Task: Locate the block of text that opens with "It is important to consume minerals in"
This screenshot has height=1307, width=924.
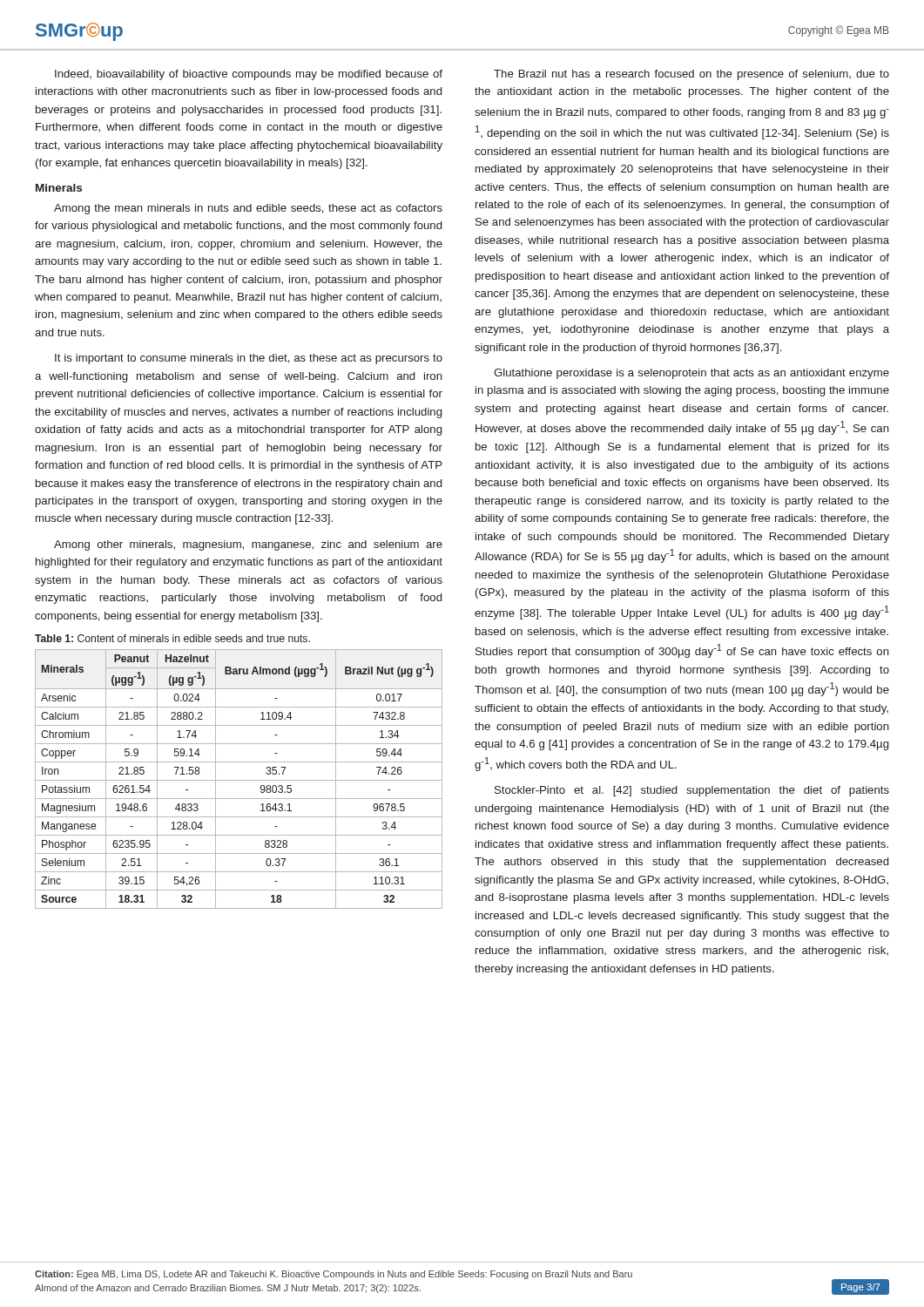Action: [x=239, y=439]
